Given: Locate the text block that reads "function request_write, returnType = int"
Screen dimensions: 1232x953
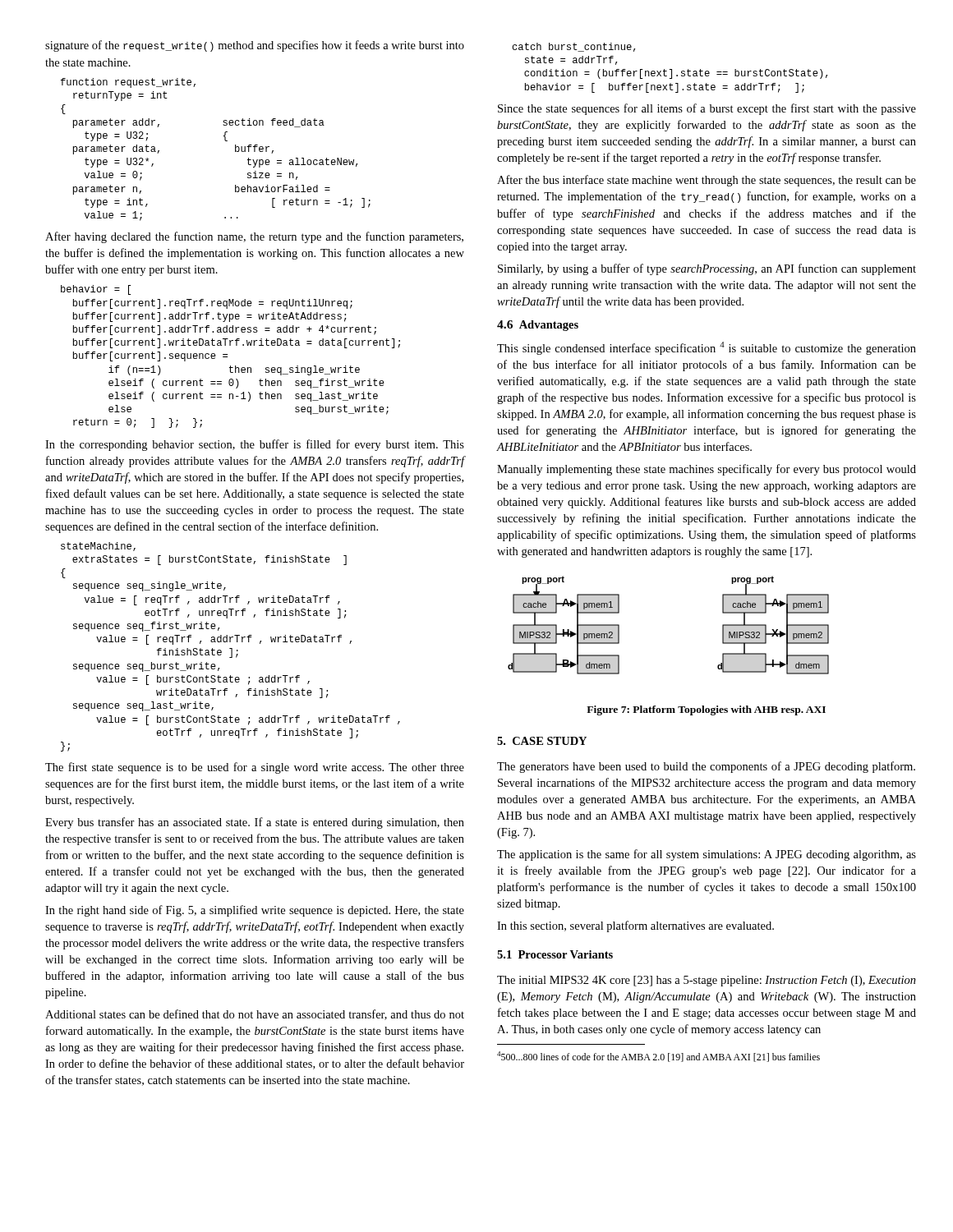Looking at the screenshot, I should point(262,150).
